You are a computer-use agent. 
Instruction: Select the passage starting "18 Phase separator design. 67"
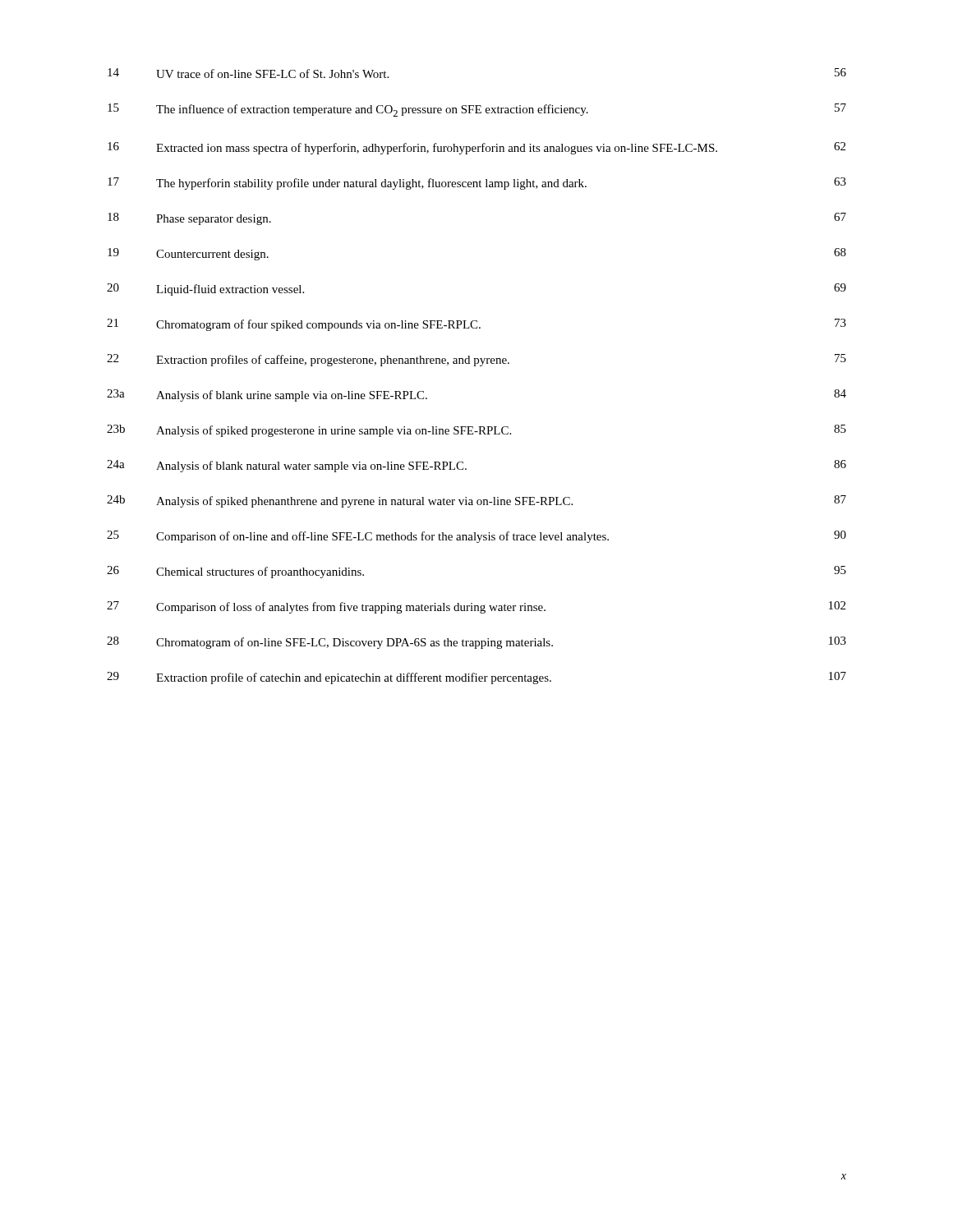216,220
